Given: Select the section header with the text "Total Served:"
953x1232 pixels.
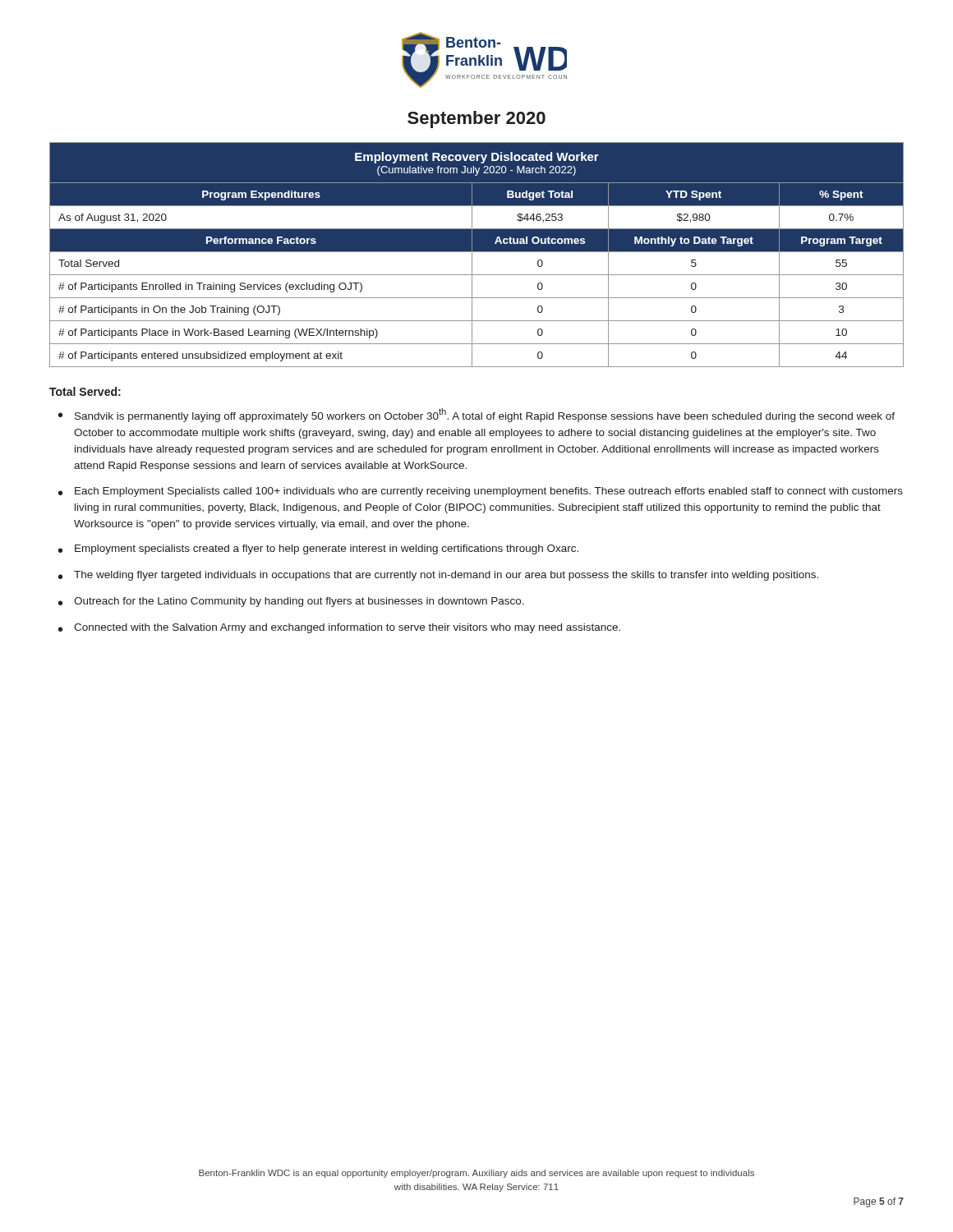Looking at the screenshot, I should tap(85, 392).
